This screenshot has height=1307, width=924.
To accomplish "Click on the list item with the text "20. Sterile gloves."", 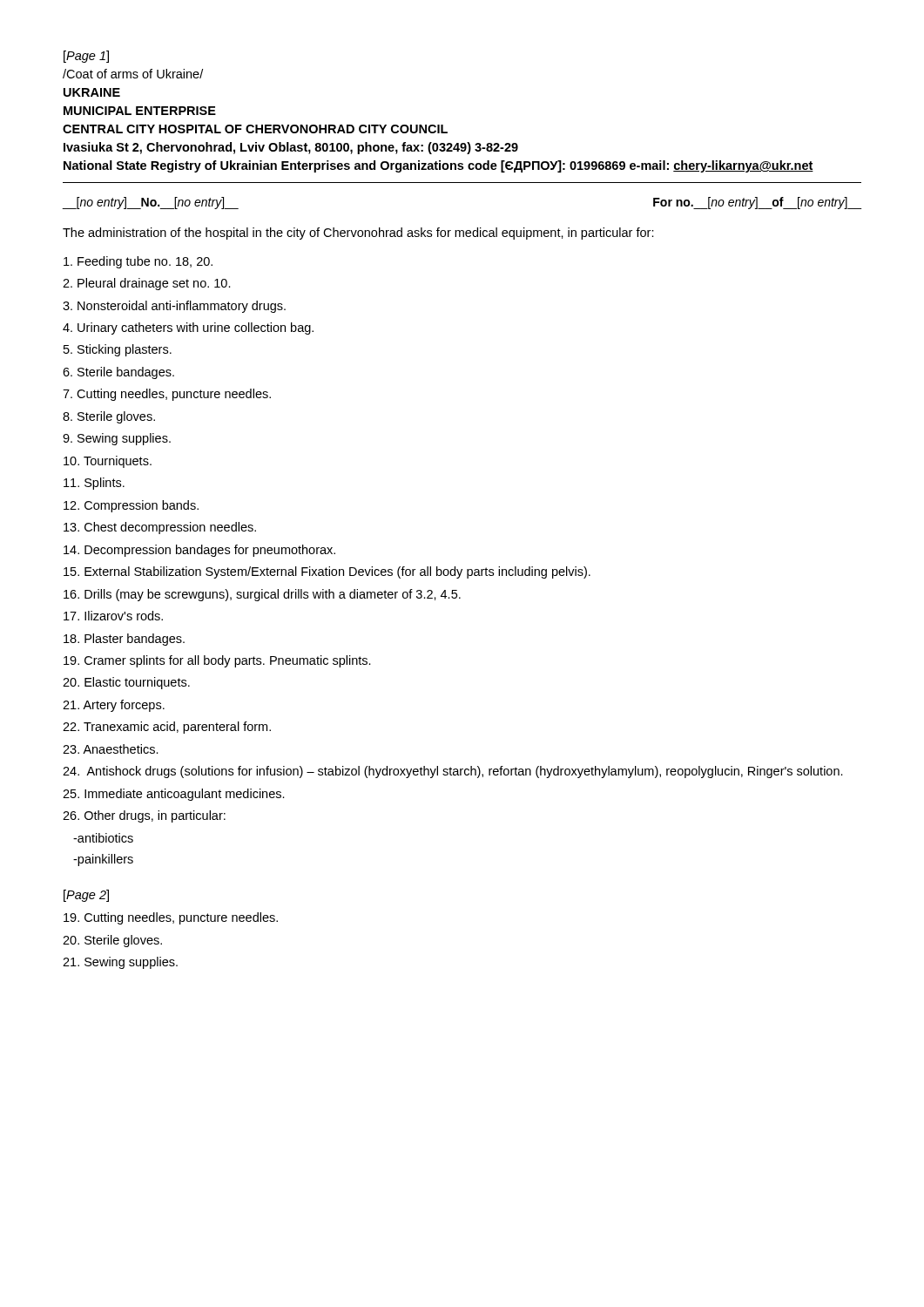I will coord(113,940).
